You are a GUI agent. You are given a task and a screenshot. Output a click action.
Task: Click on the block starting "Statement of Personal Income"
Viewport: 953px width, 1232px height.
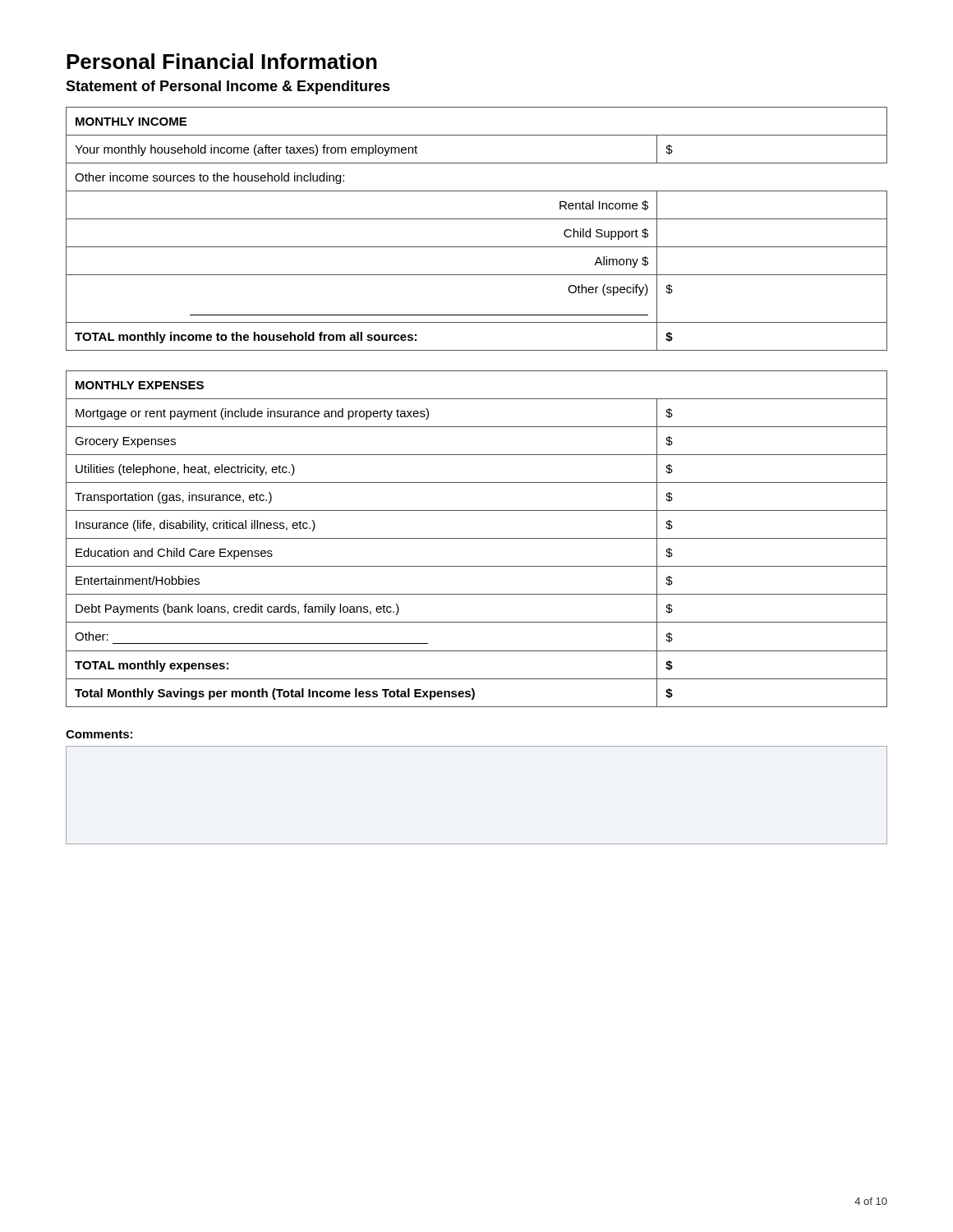228,86
